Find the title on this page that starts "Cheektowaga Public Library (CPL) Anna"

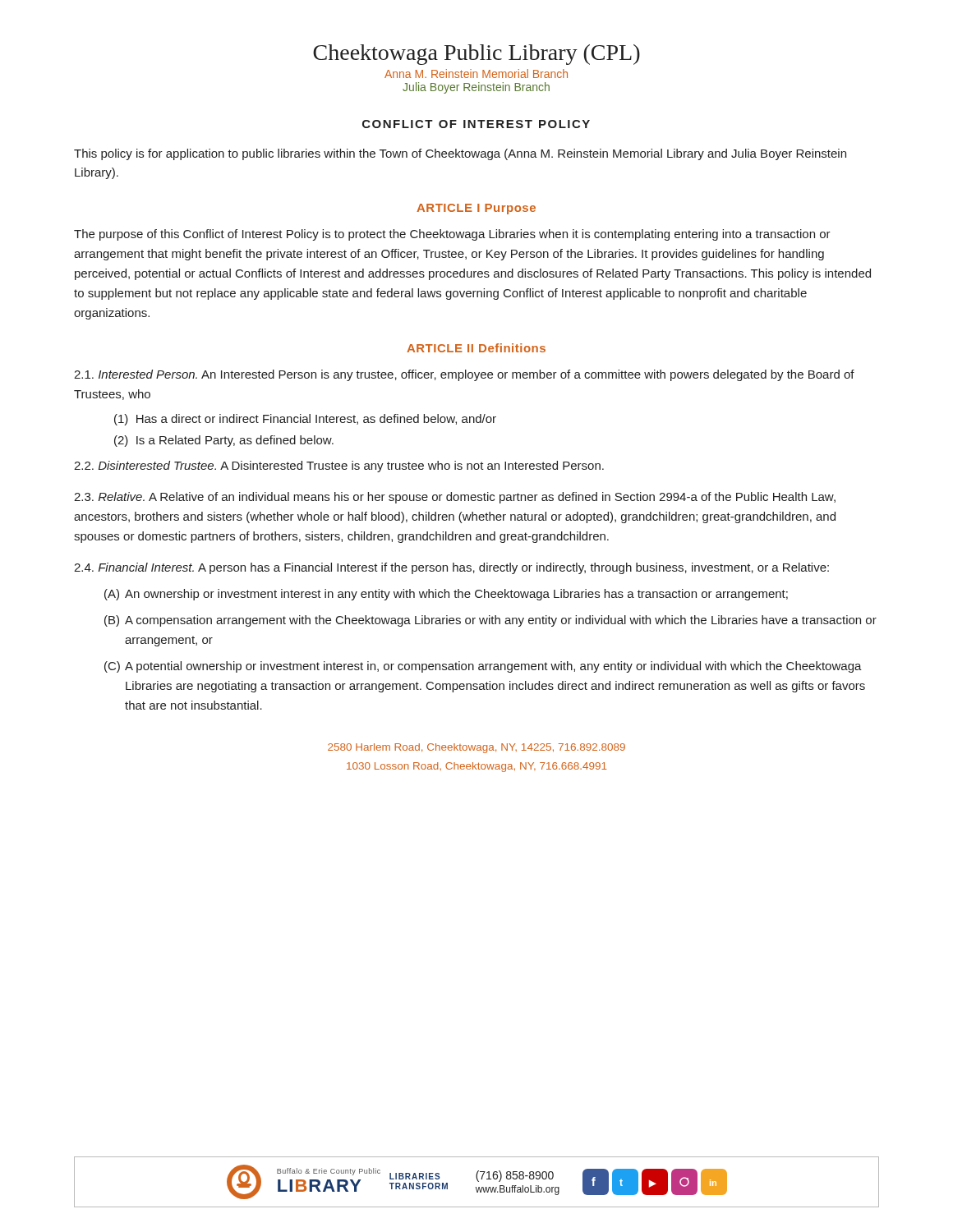[x=476, y=67]
